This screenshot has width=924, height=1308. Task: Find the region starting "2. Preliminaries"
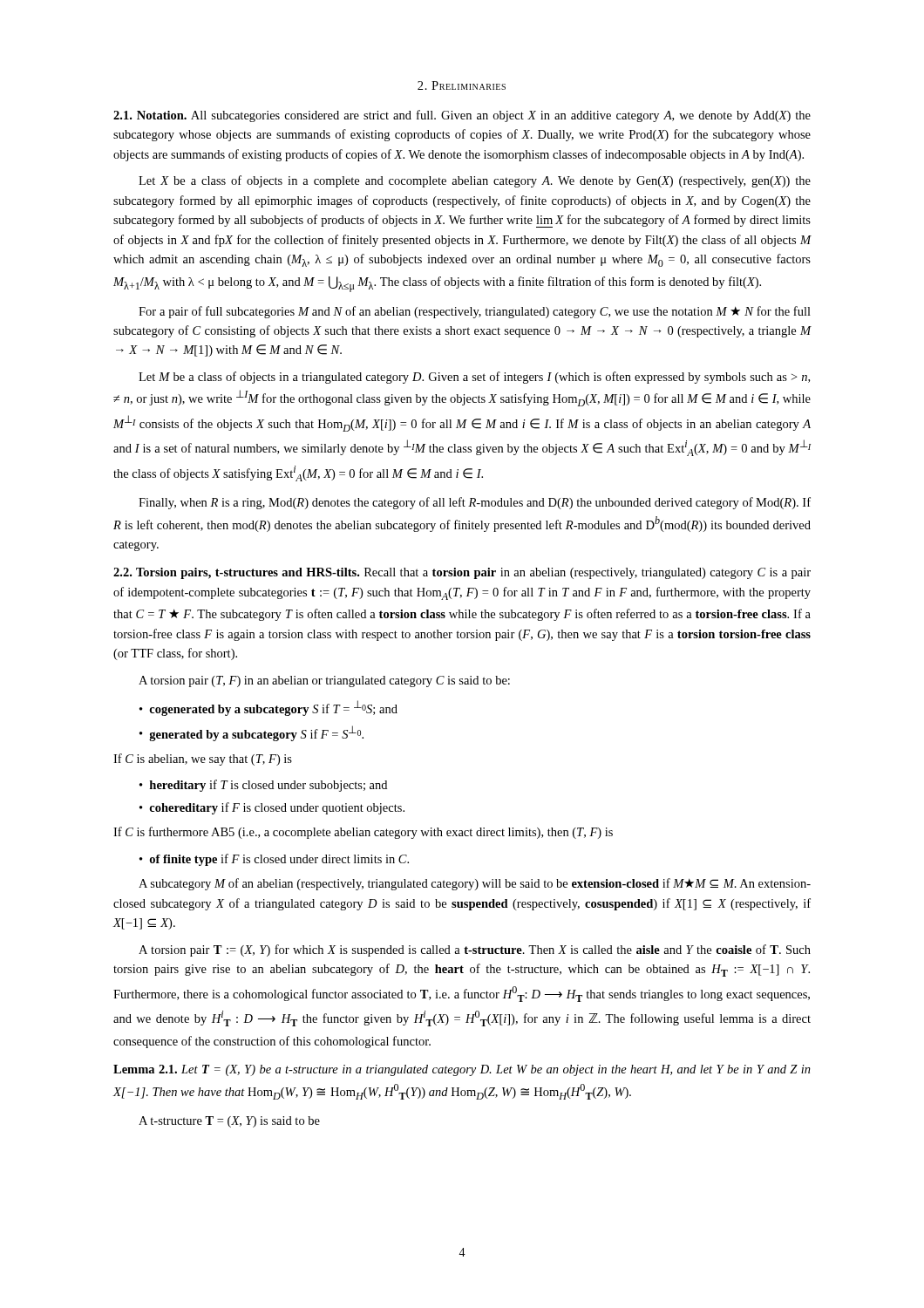[x=462, y=85]
